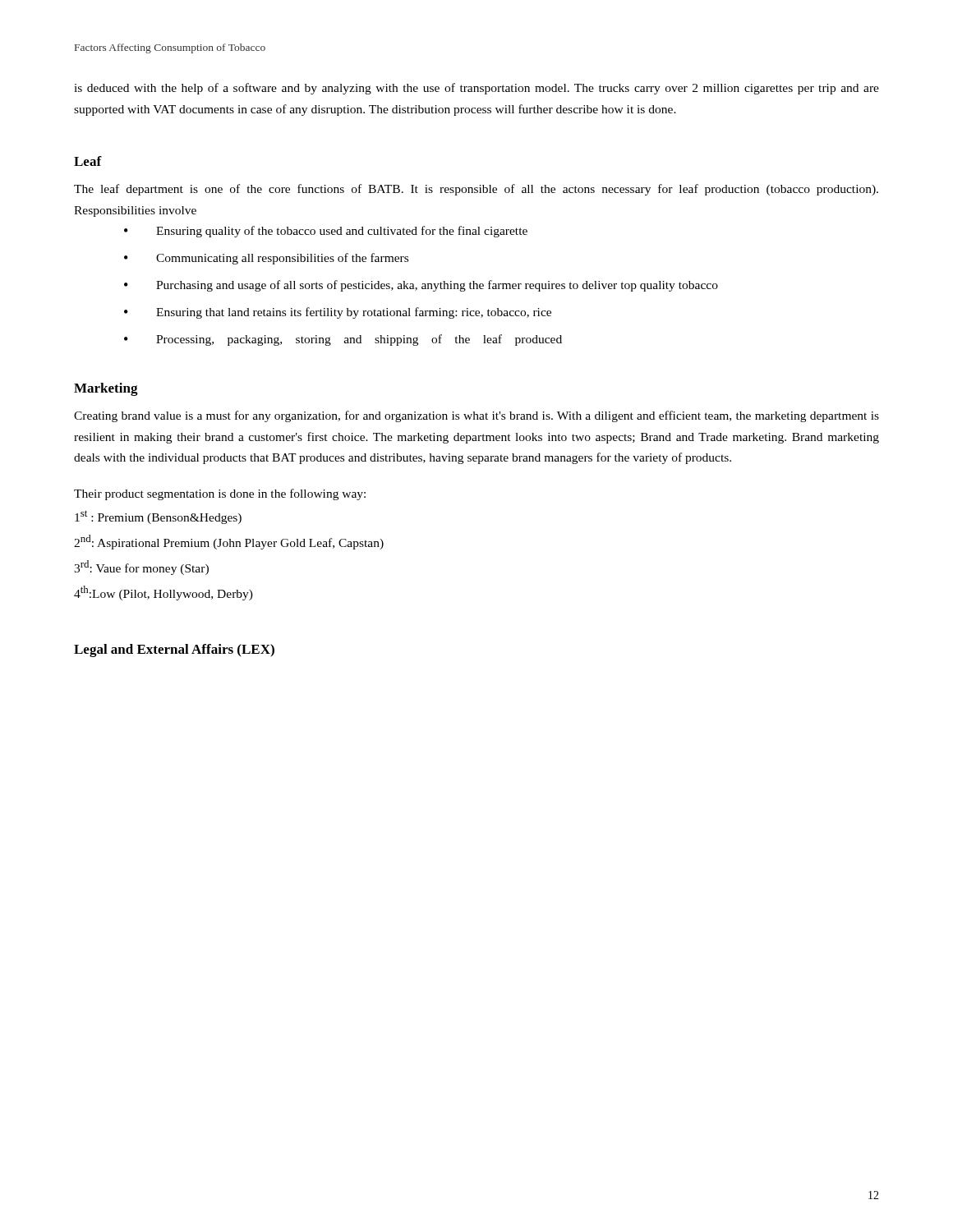Viewport: 953px width, 1232px height.
Task: Find the block starting "• Communicating all responsibilities of"
Action: click(266, 259)
